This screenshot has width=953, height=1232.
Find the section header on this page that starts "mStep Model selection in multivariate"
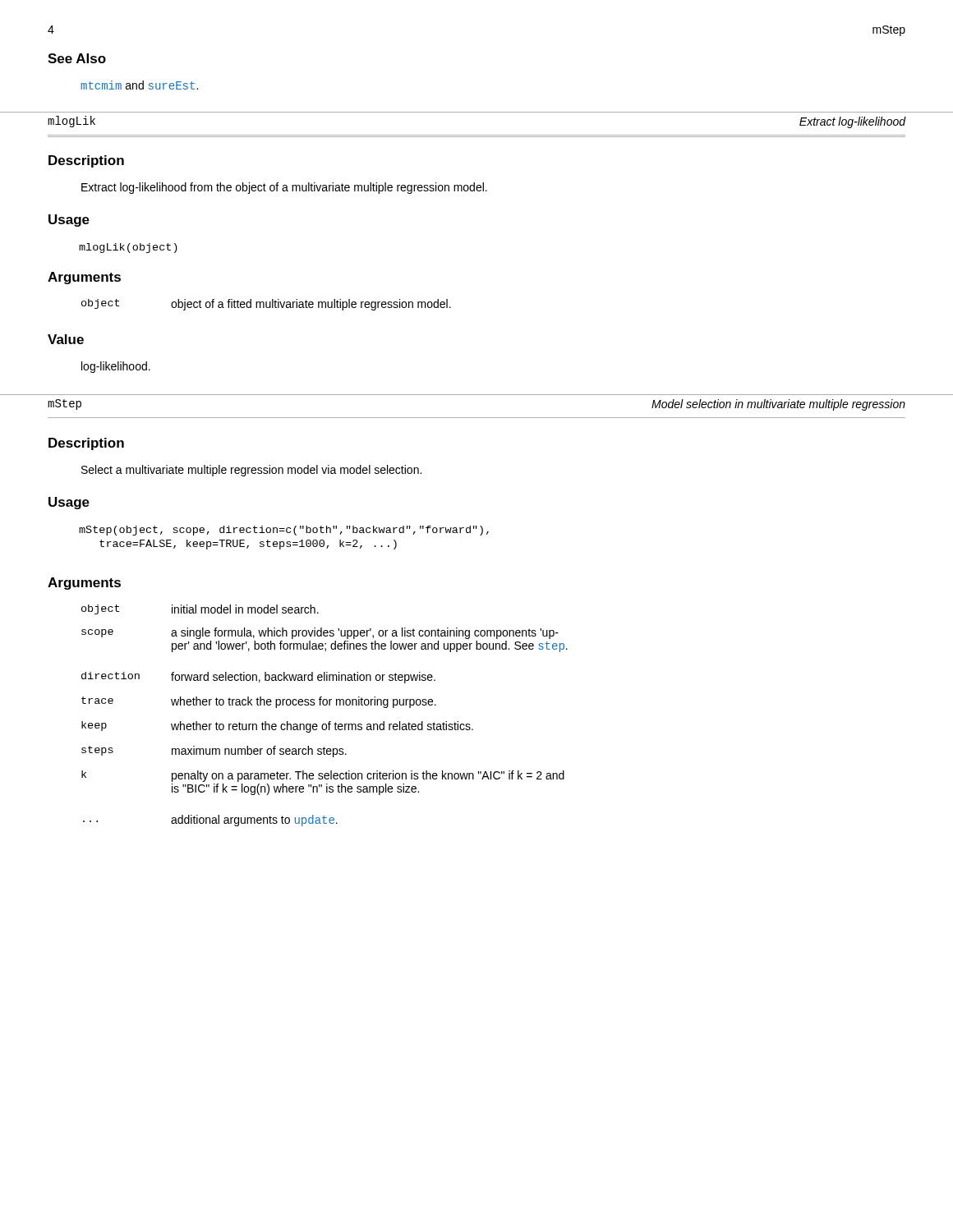476,404
